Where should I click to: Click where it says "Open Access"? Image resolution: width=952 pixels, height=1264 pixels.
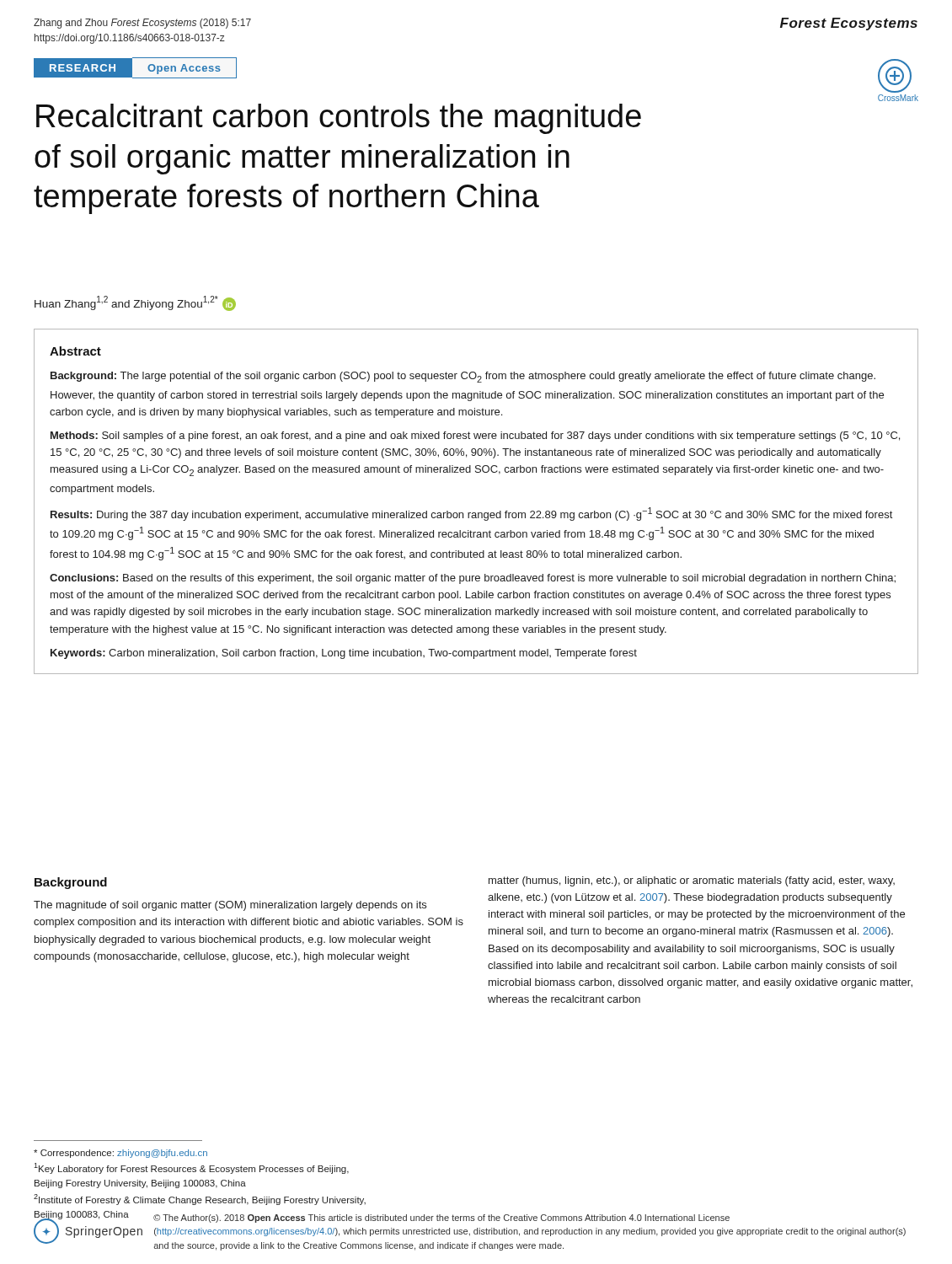[x=184, y=68]
